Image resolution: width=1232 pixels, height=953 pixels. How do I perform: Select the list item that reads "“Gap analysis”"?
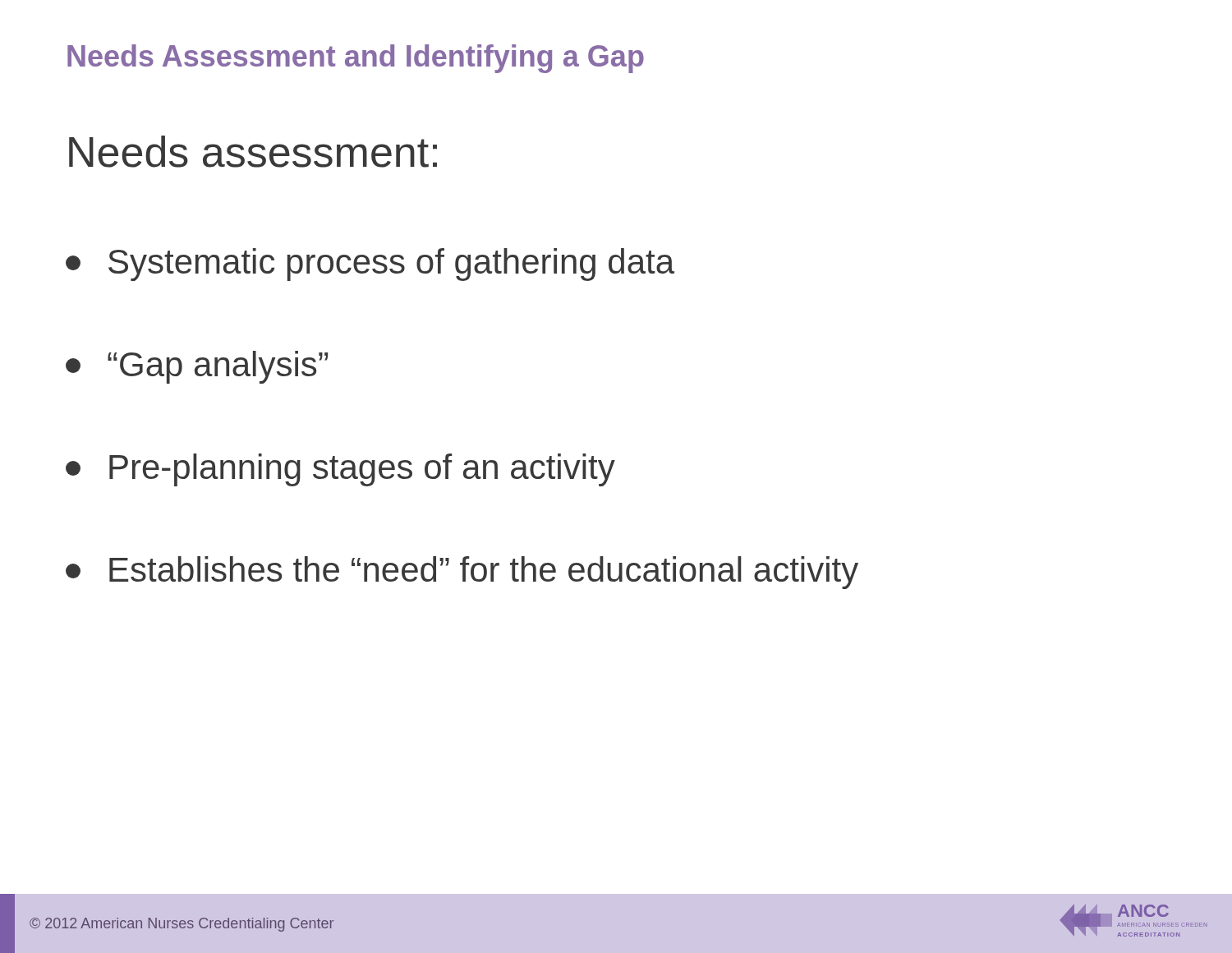[x=197, y=365]
